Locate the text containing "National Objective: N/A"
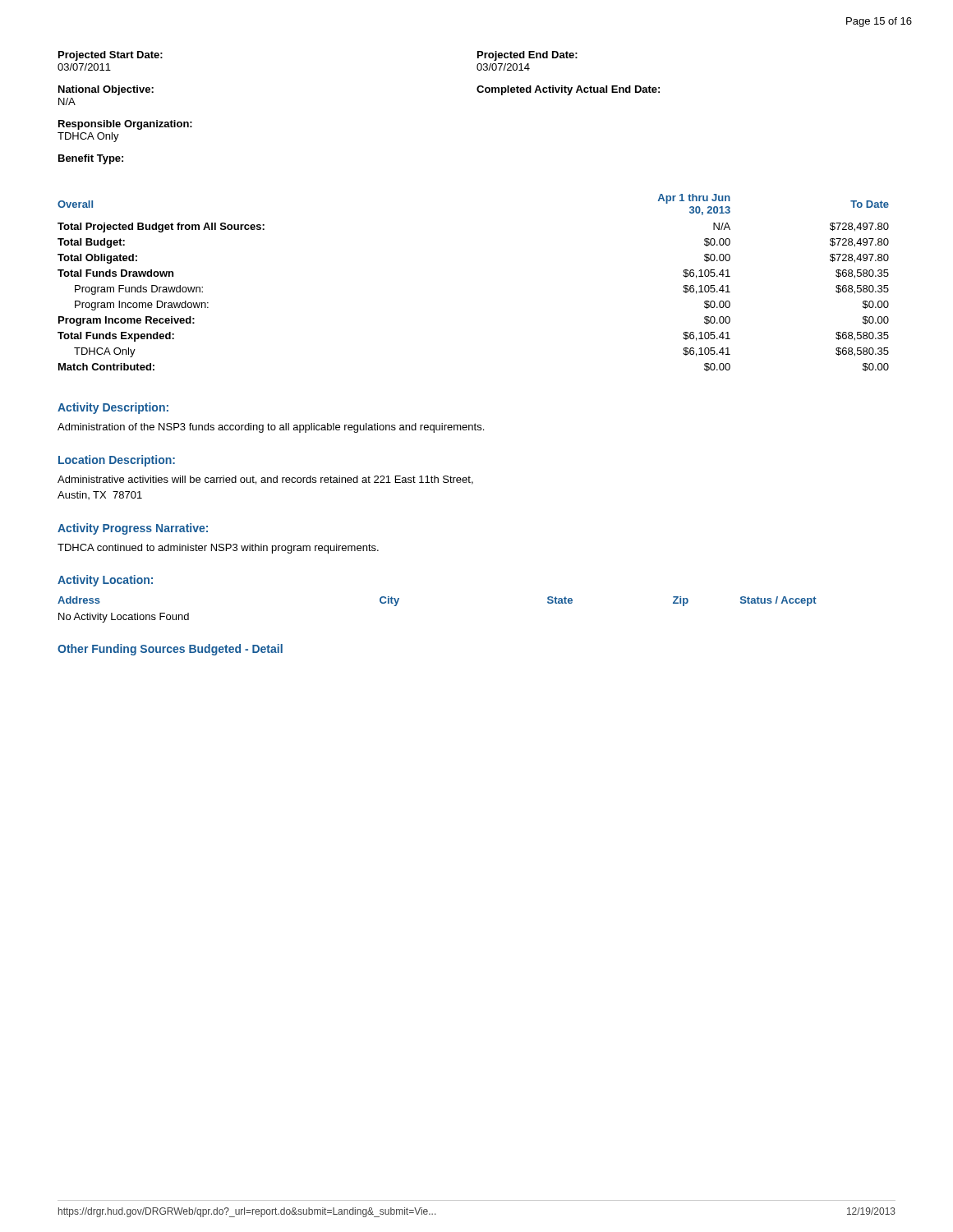The image size is (953, 1232). [106, 90]
